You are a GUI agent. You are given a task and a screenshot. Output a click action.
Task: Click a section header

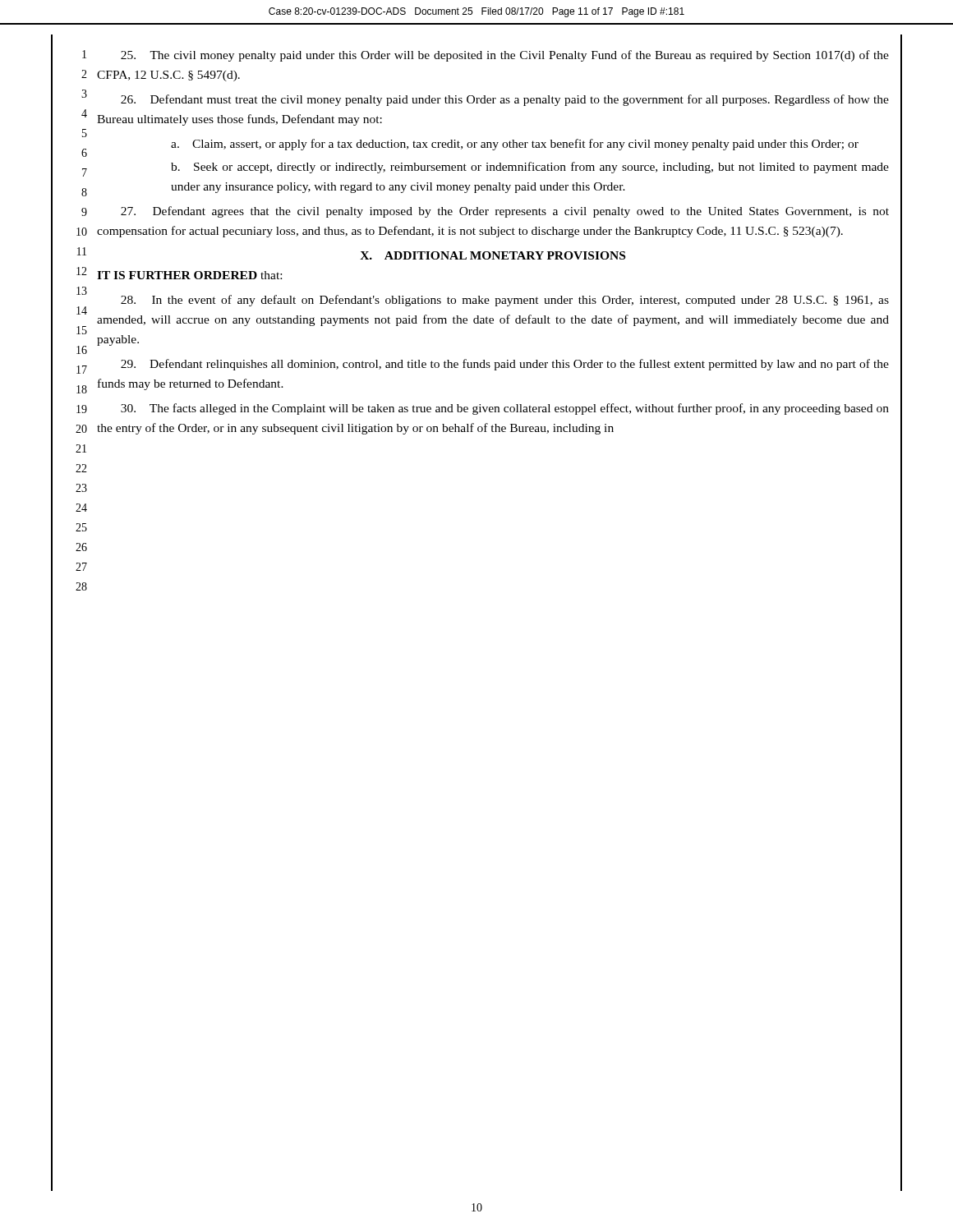493,255
